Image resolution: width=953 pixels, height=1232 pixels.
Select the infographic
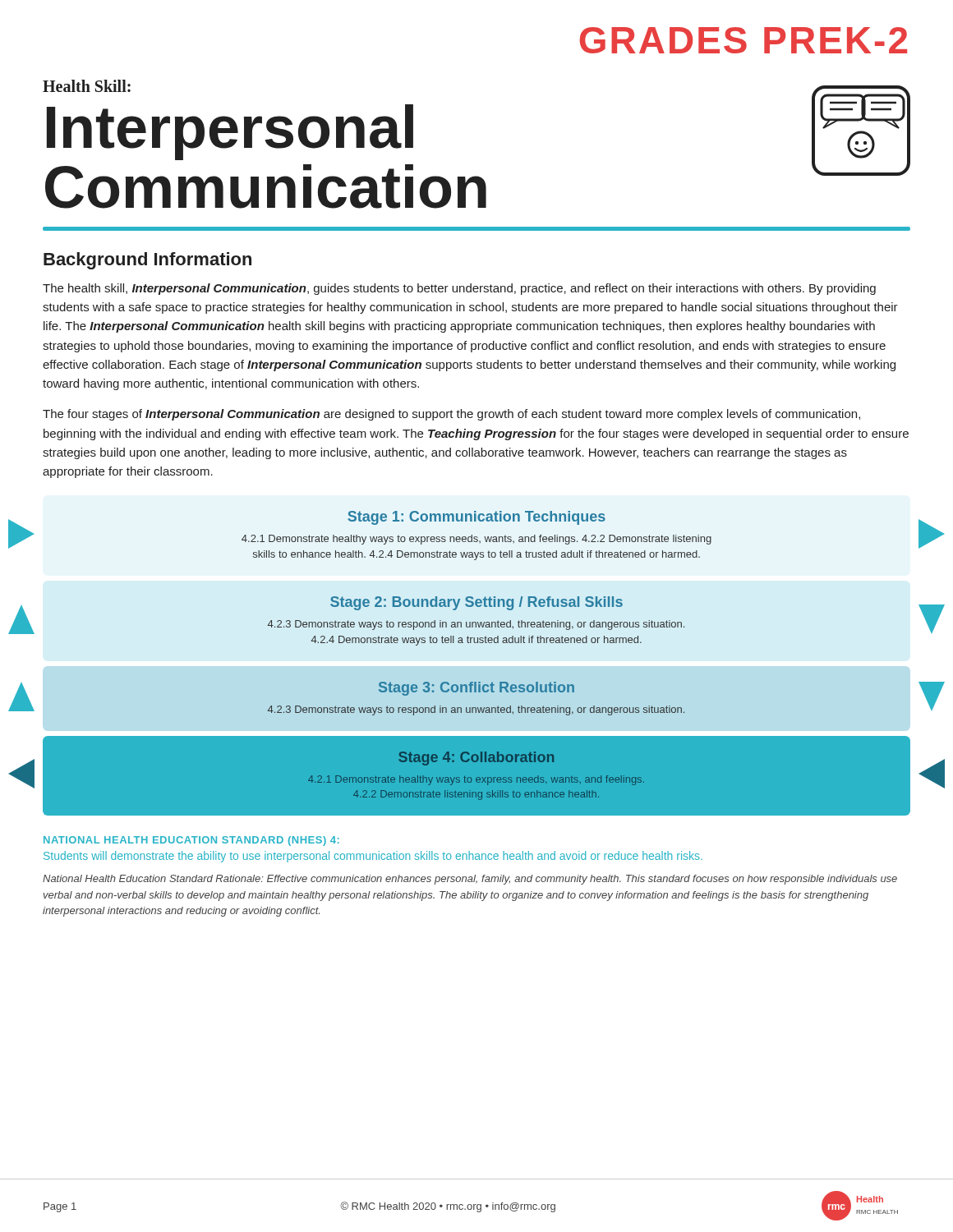coord(476,656)
